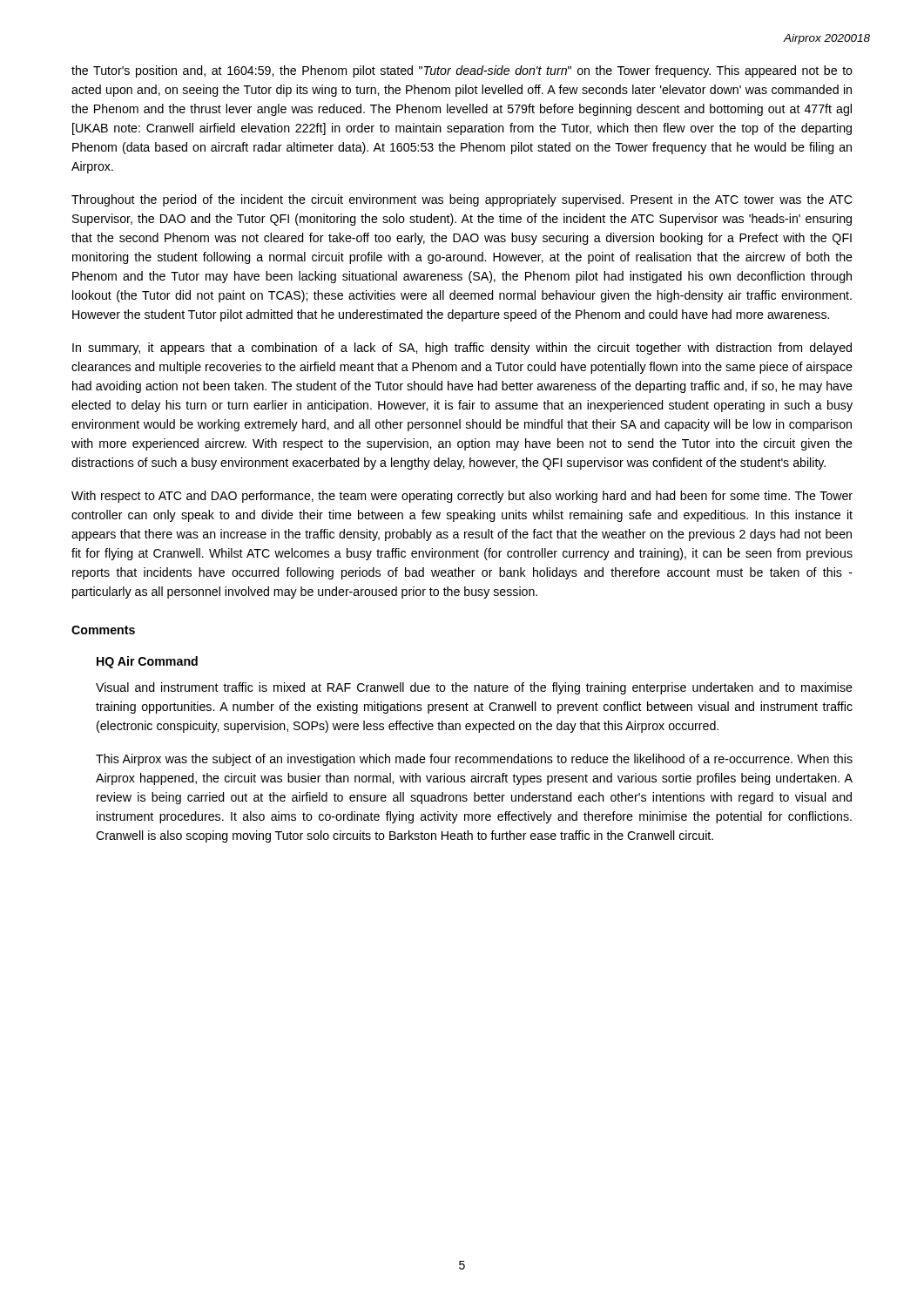Locate the block of text that opens with "Visual and instrument traffic is mixed at RAF"
This screenshot has height=1307, width=924.
pyautogui.click(x=474, y=707)
